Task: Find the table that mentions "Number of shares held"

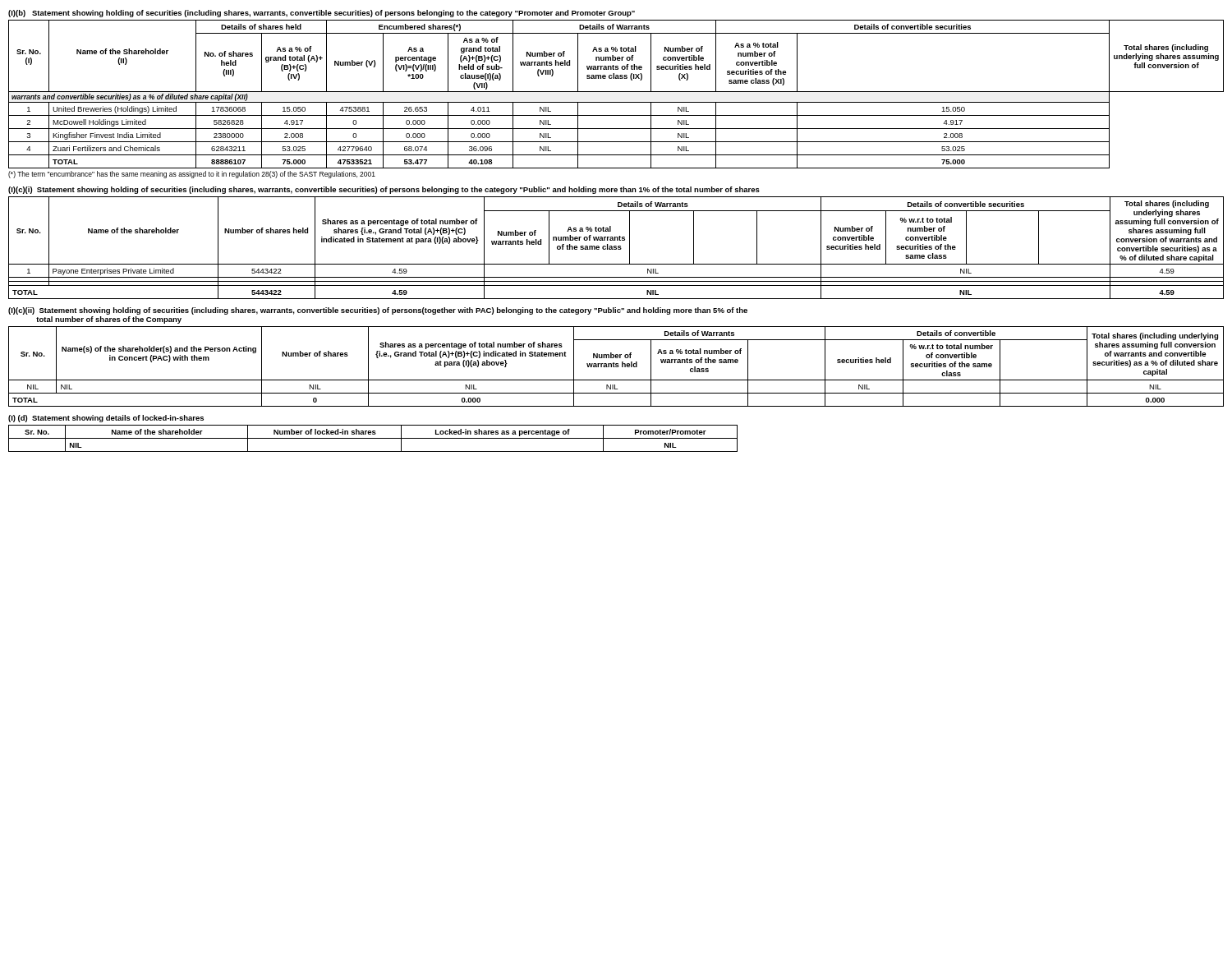Action: tap(616, 248)
